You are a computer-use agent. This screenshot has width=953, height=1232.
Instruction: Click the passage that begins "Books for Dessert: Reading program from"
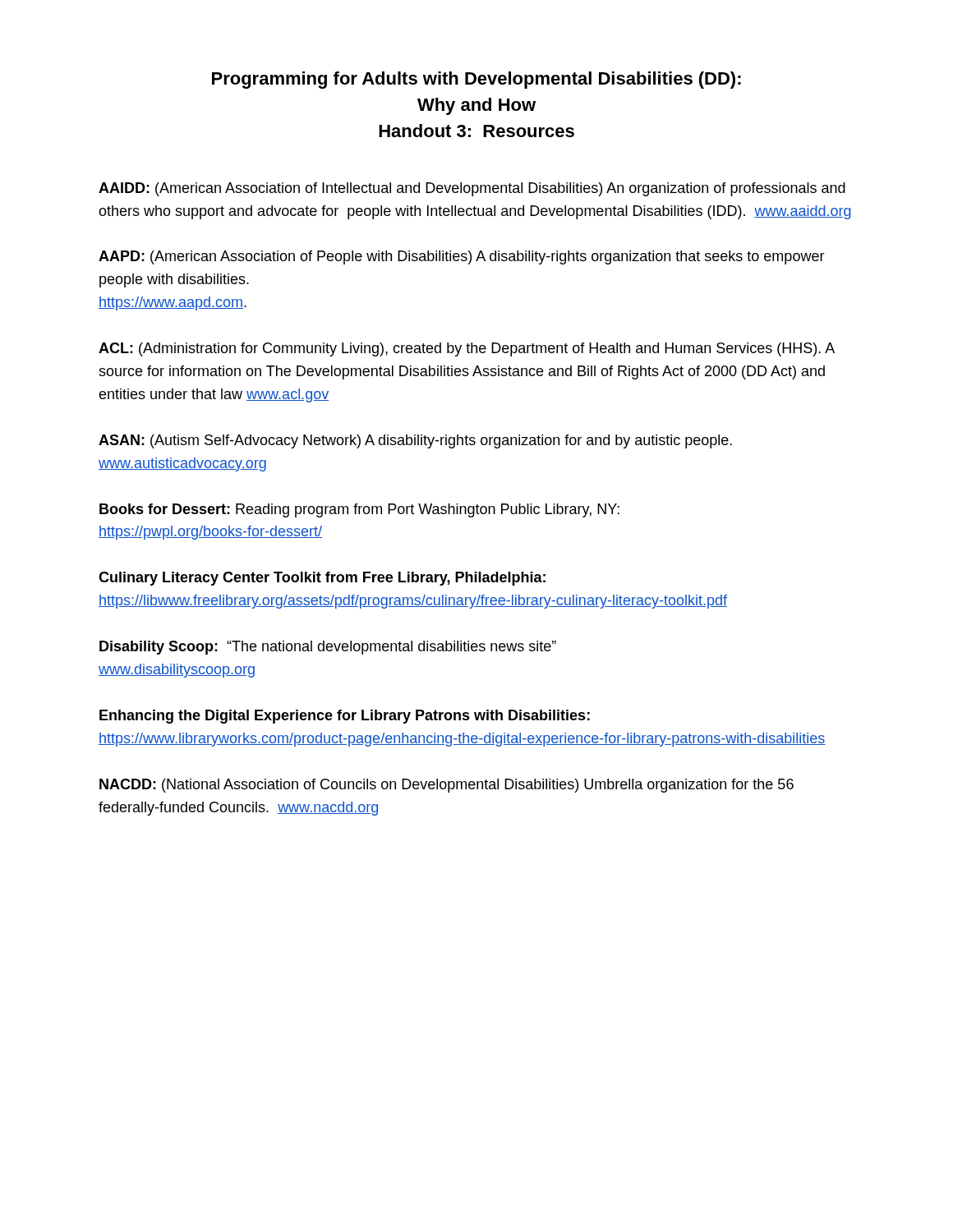tap(360, 520)
